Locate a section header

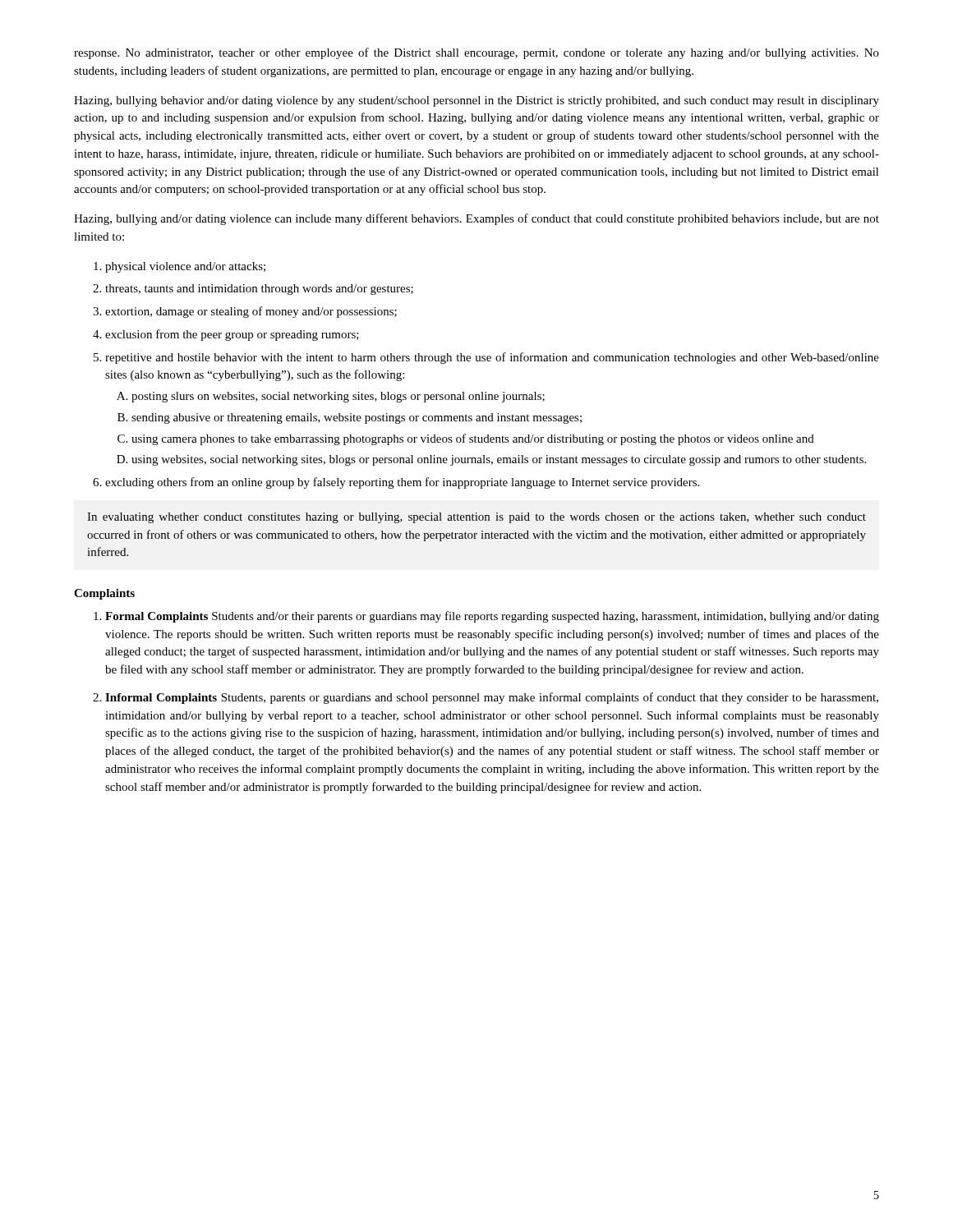(x=476, y=594)
